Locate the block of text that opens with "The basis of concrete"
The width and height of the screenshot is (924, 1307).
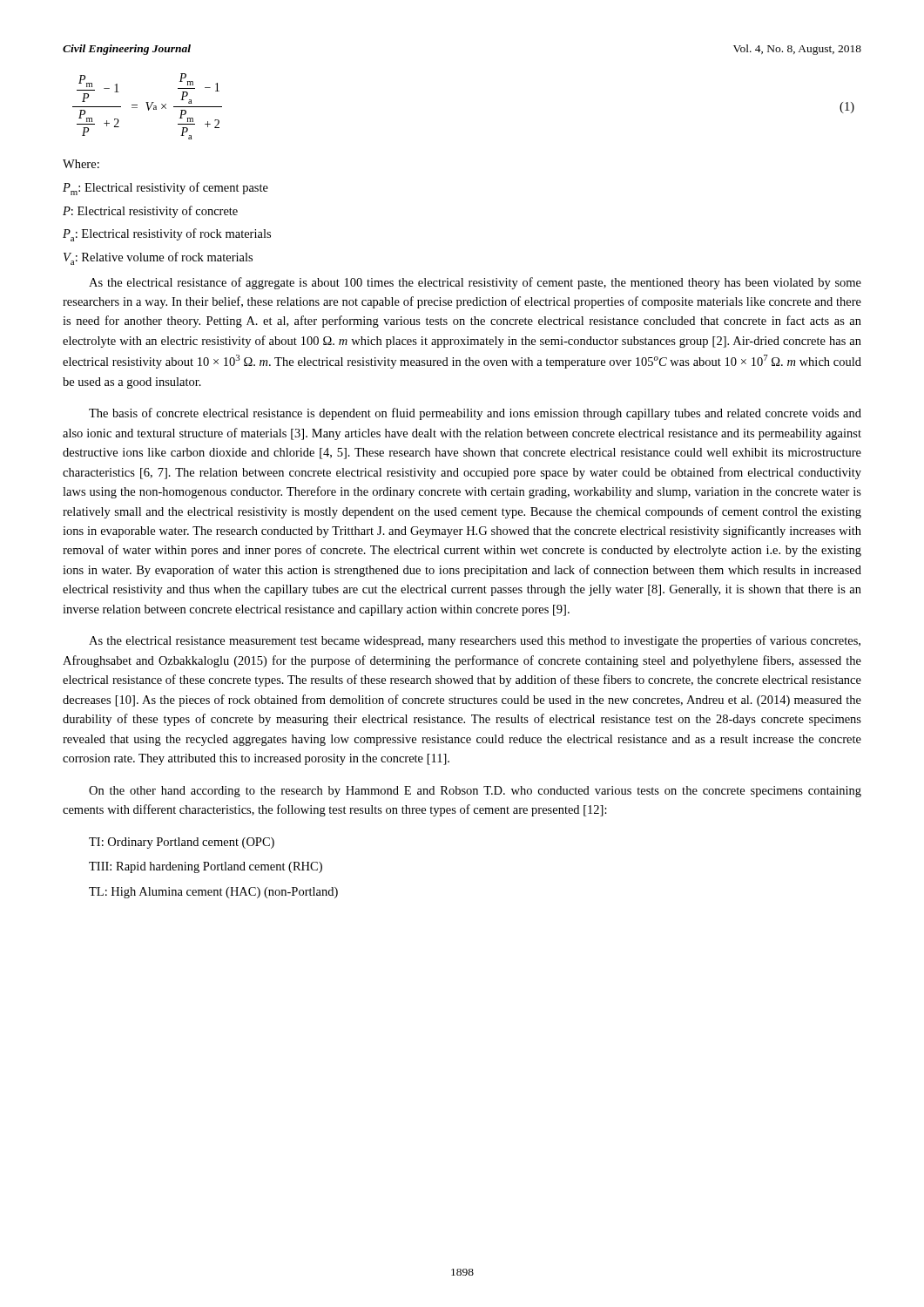(462, 511)
